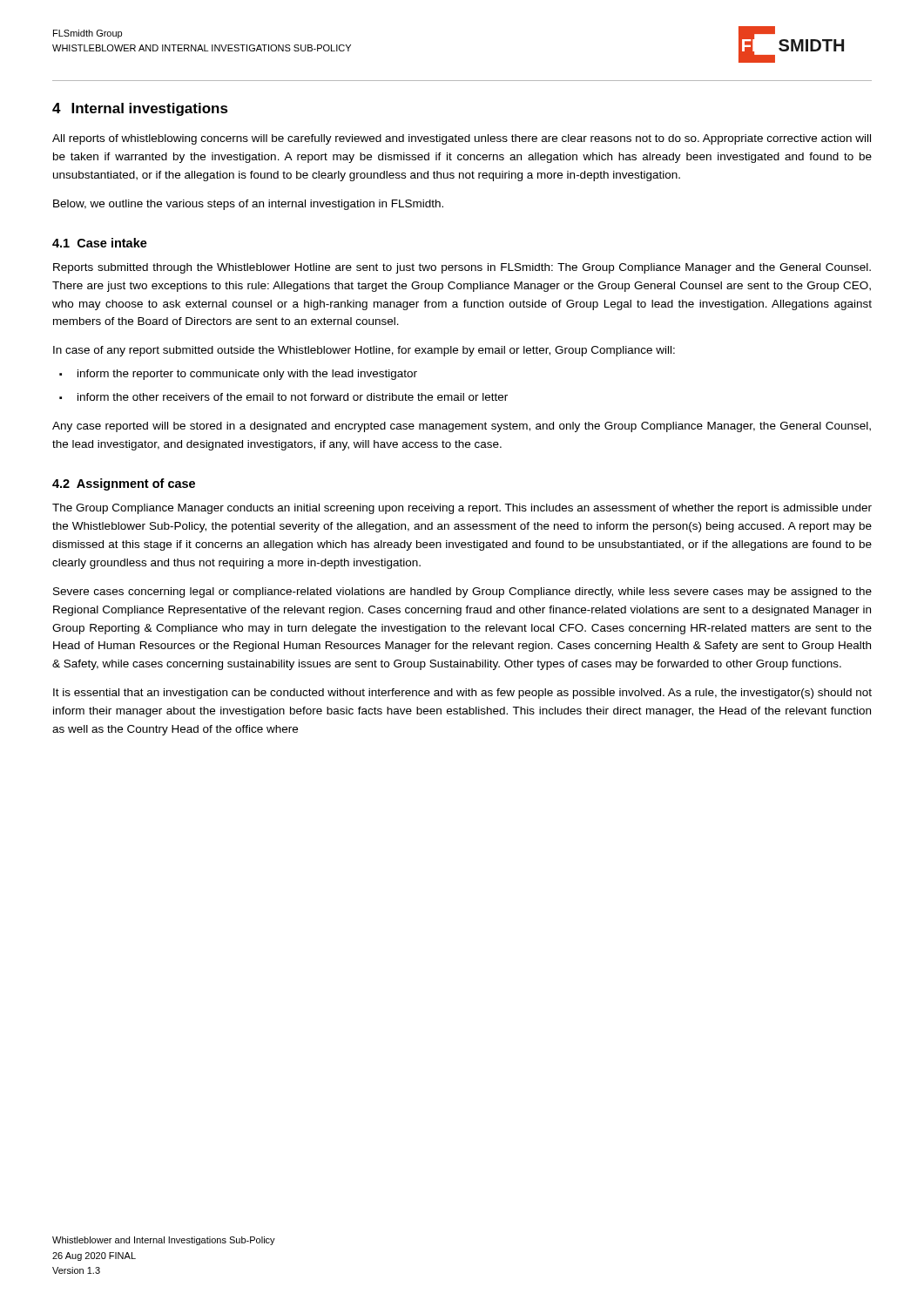This screenshot has height=1307, width=924.
Task: Point to the element starting "Below, we outline"
Action: click(248, 203)
